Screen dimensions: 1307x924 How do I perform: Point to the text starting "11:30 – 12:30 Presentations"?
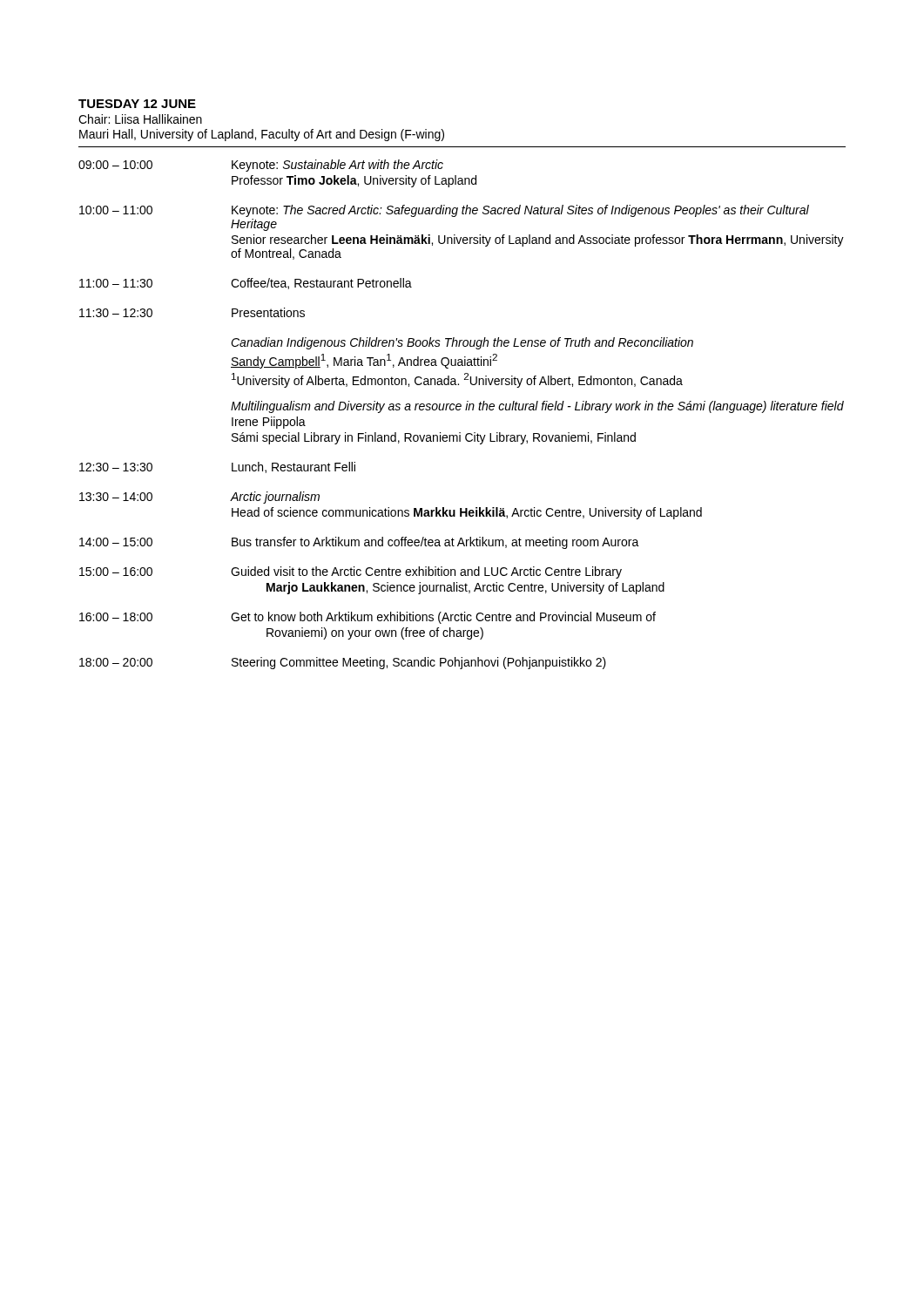108,312
